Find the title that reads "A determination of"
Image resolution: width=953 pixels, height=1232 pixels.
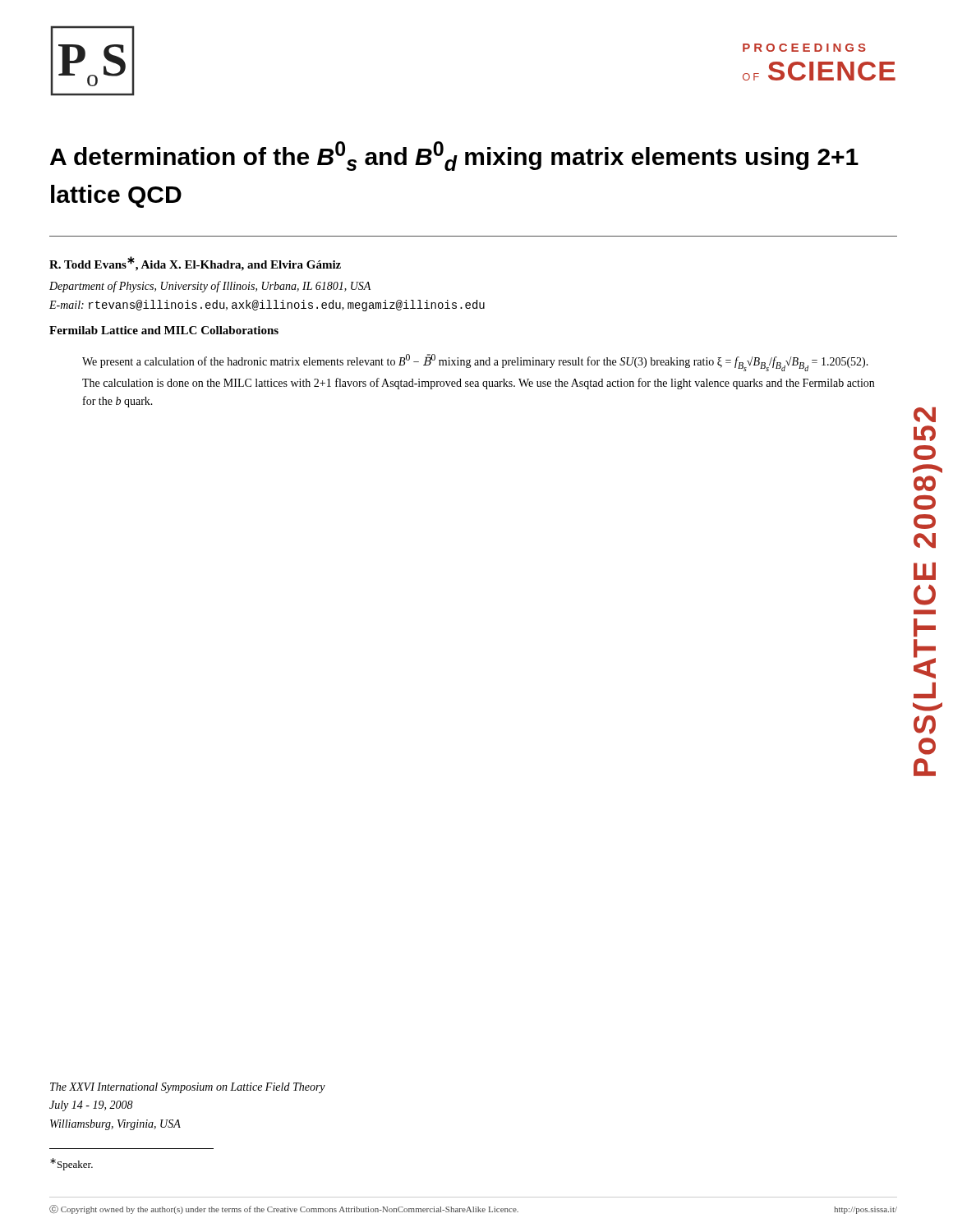454,156
